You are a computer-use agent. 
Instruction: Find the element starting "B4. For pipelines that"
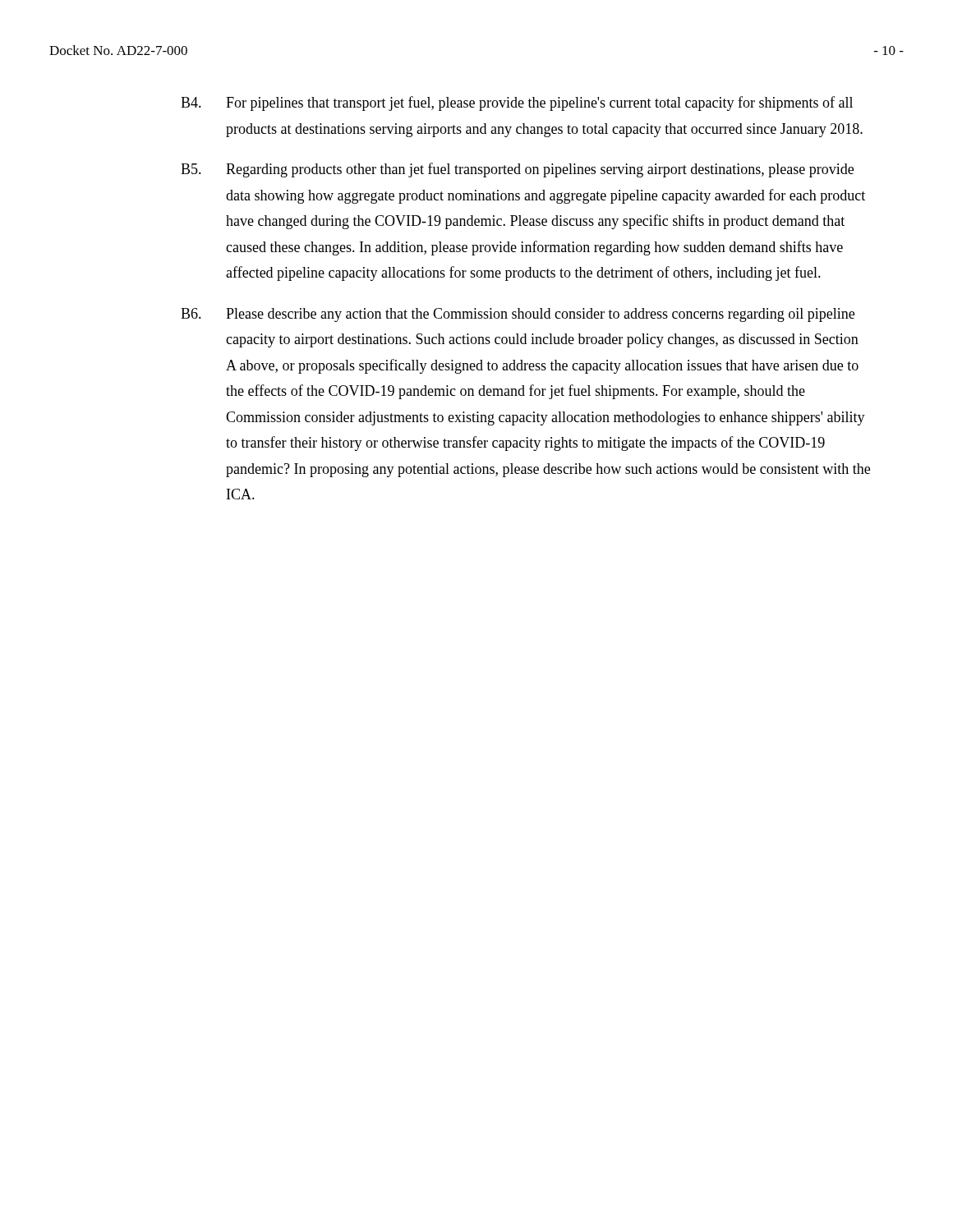pyautogui.click(x=526, y=116)
